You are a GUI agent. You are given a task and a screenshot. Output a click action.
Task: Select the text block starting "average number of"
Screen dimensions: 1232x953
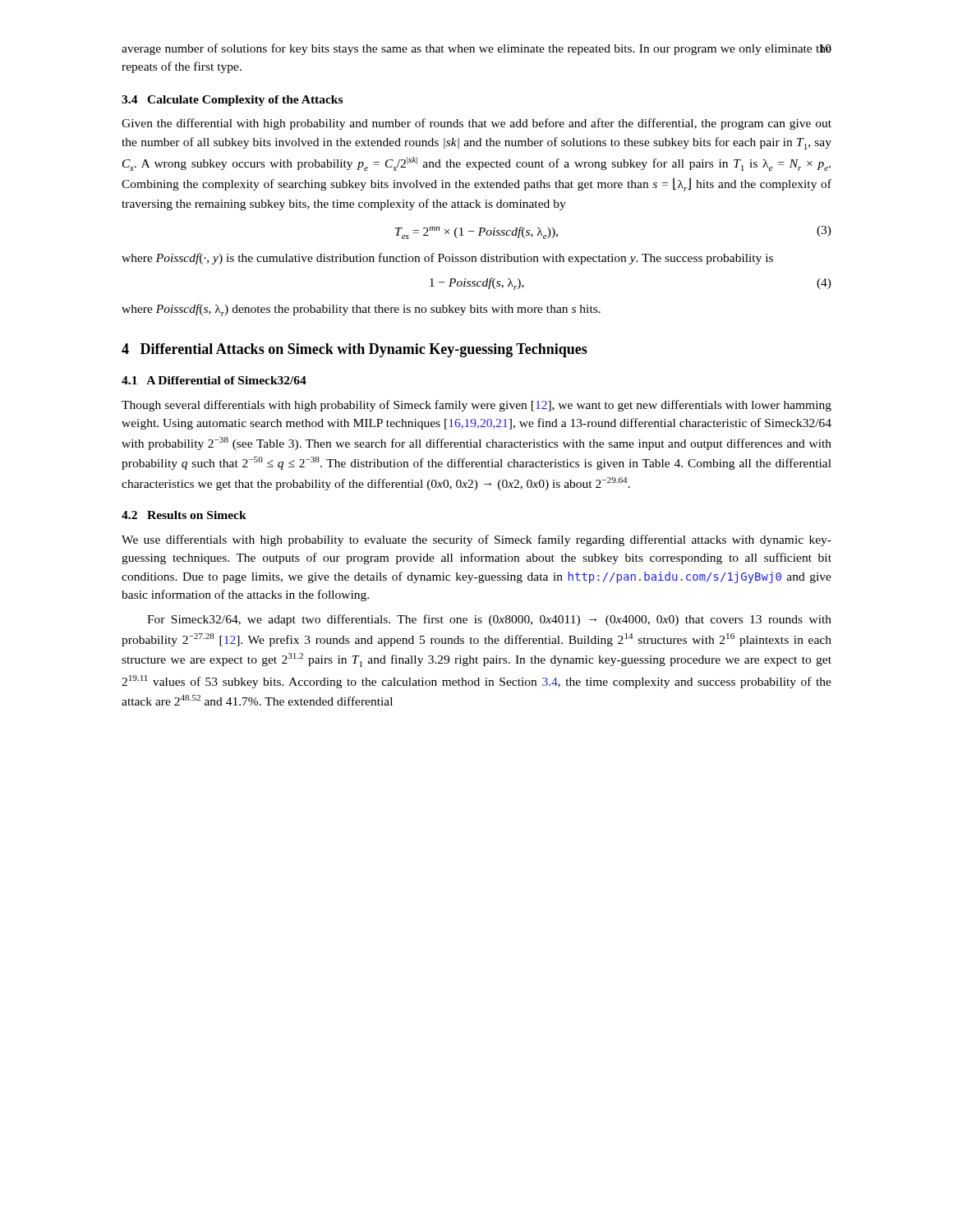476,58
